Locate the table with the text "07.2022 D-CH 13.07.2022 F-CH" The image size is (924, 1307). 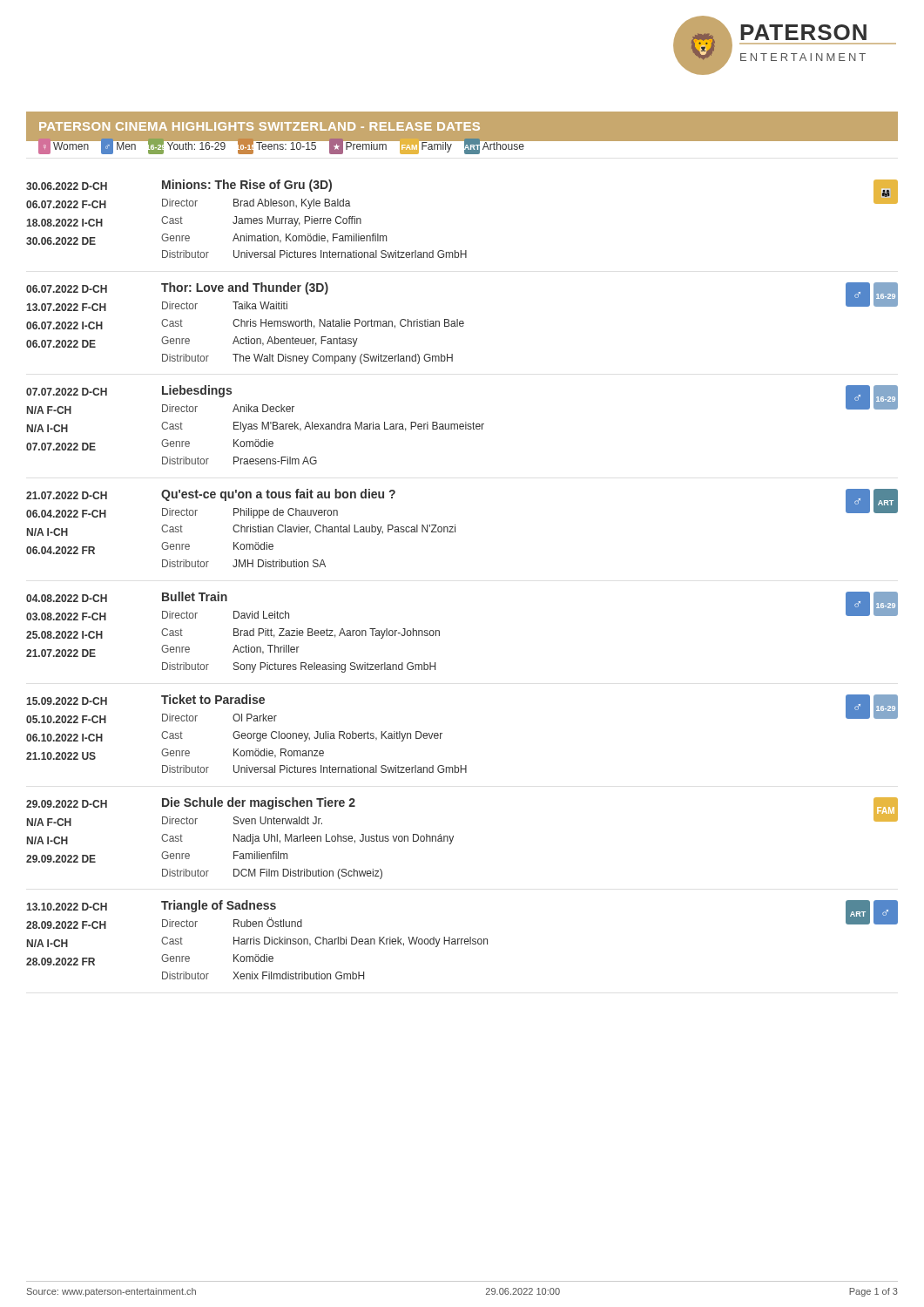click(462, 323)
